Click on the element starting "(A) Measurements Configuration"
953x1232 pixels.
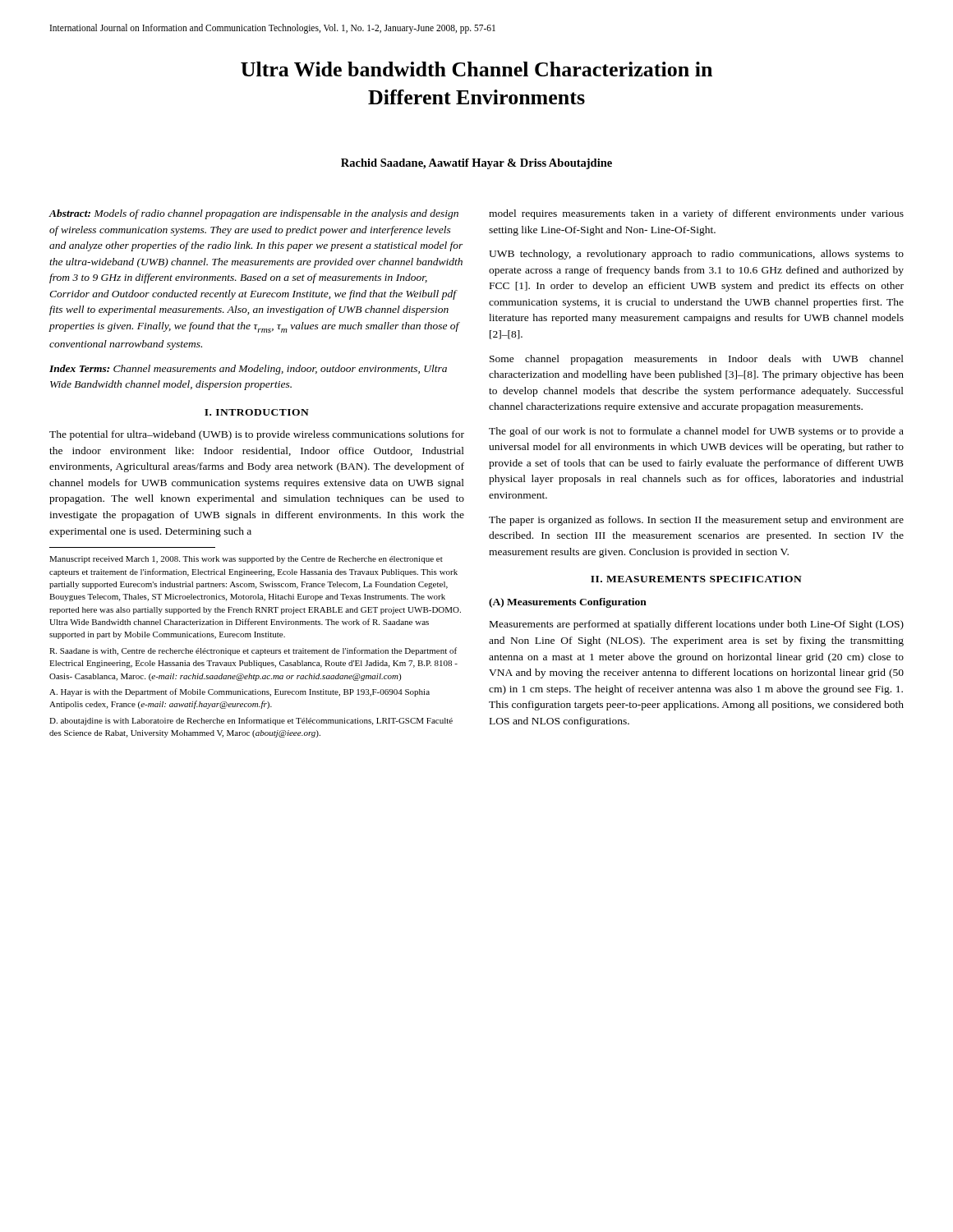pos(568,601)
